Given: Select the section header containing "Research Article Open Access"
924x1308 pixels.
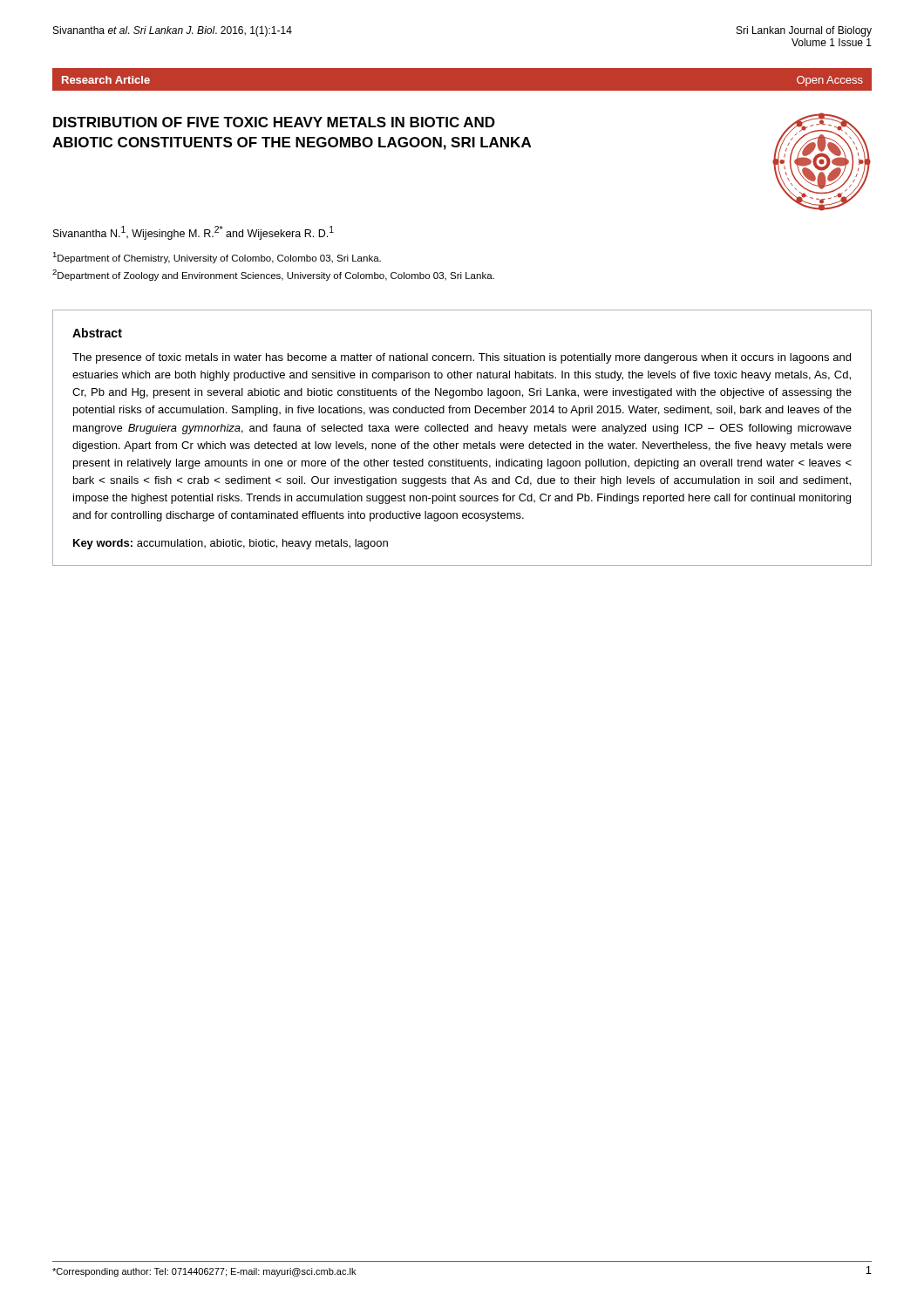Looking at the screenshot, I should [462, 79].
